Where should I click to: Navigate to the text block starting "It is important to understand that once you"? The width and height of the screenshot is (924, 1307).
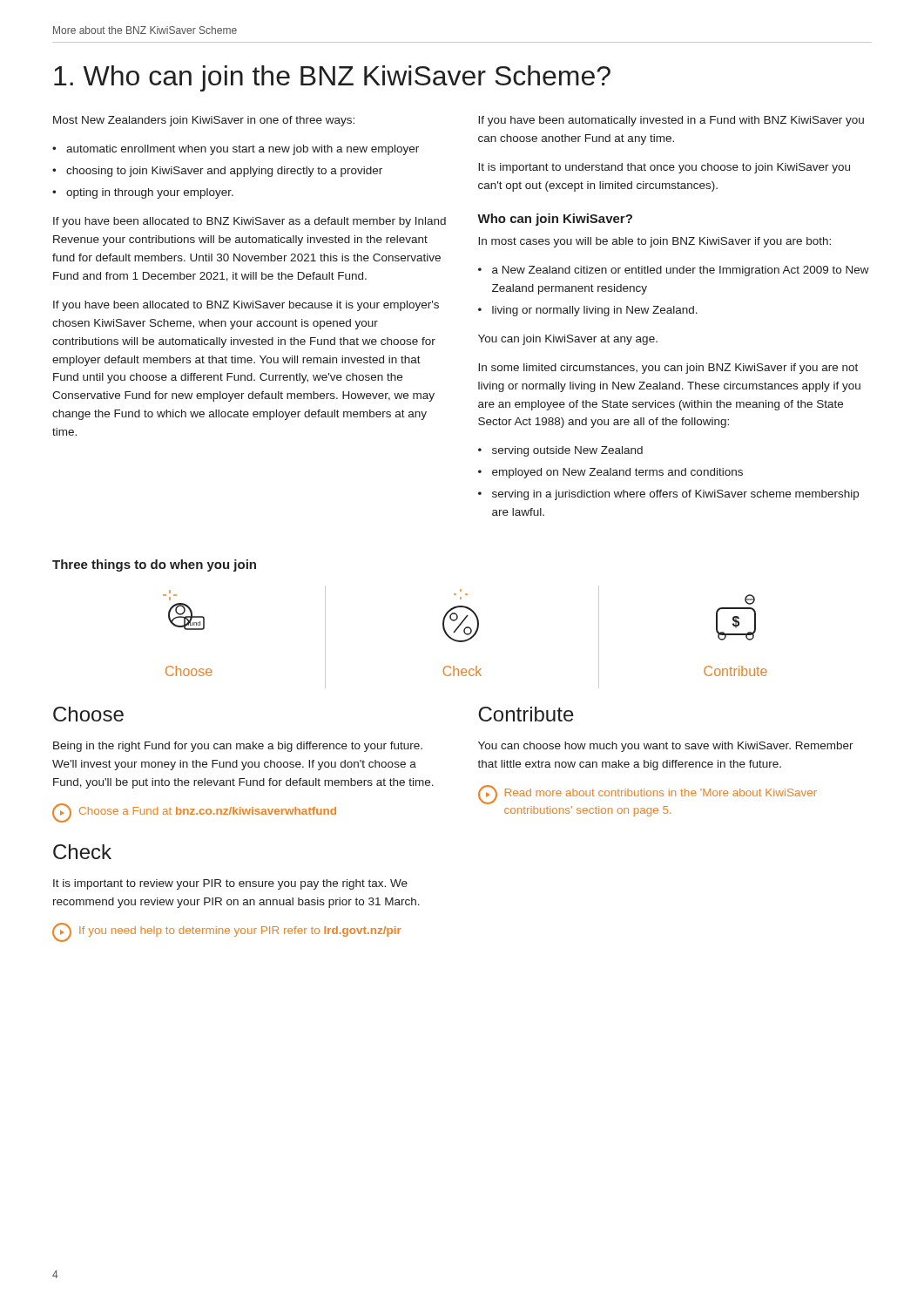coord(664,176)
